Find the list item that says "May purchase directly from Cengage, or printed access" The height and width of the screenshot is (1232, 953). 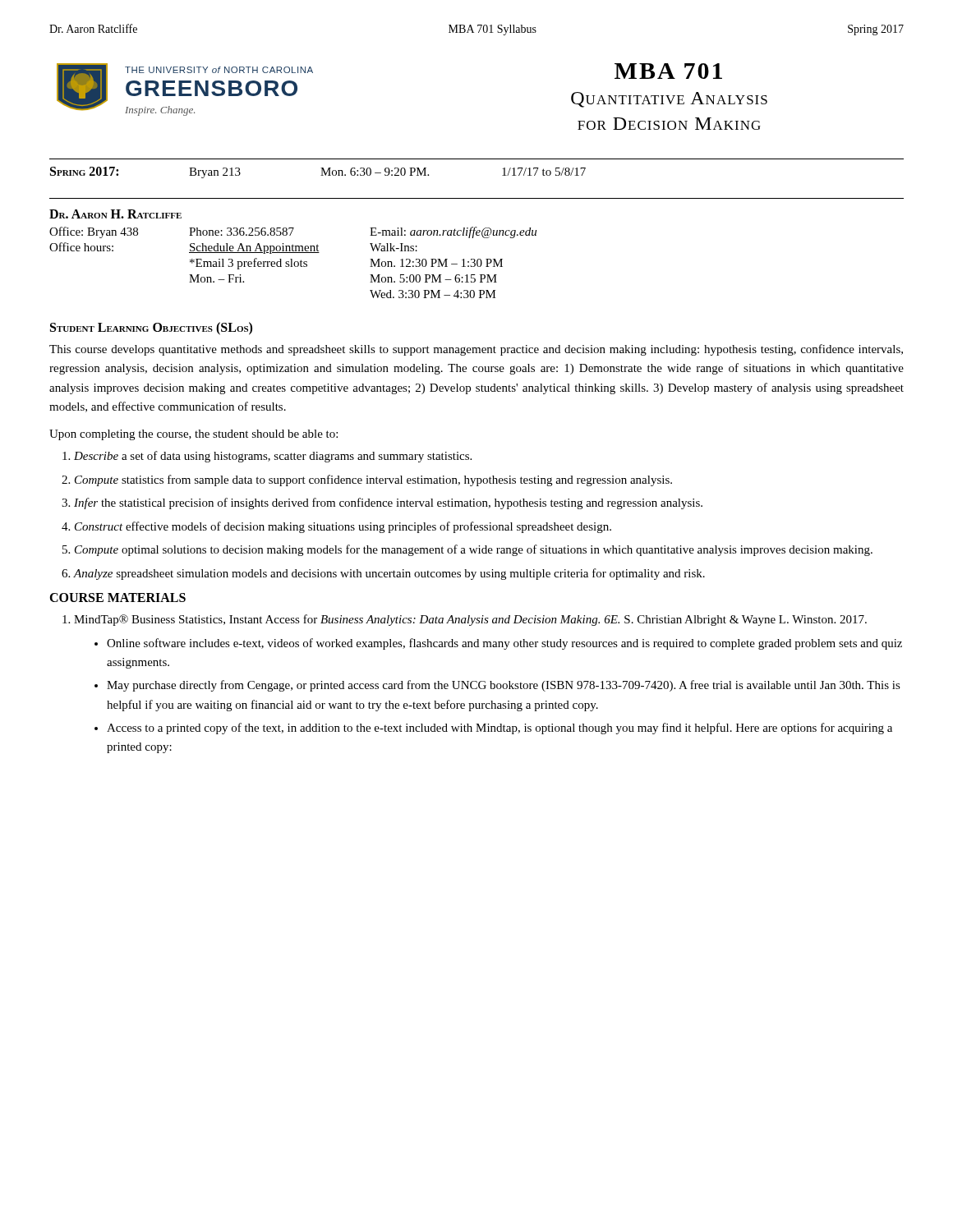(504, 695)
